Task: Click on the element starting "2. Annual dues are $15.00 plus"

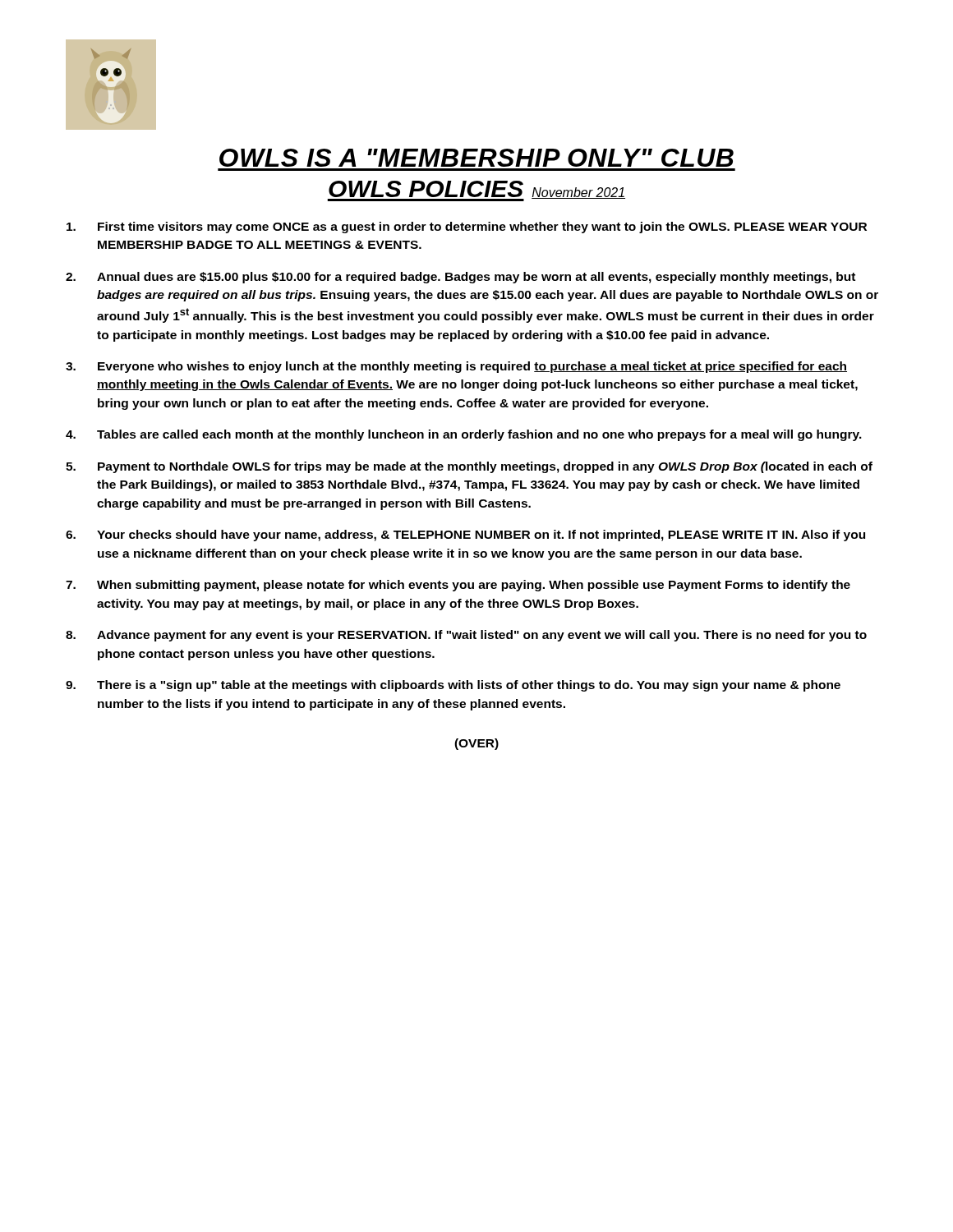Action: [x=476, y=306]
